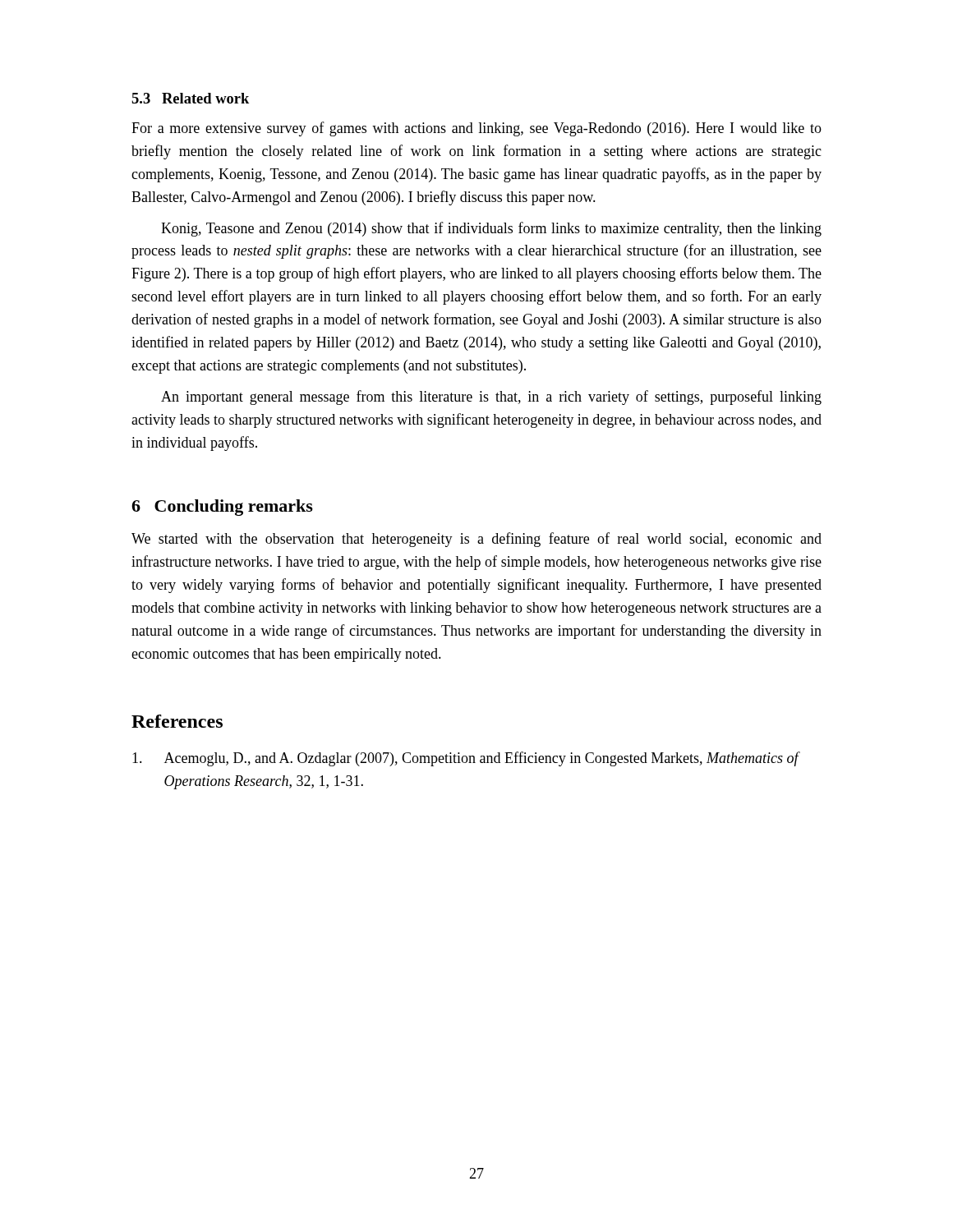Click on the section header with the text "5.3 Related work"
953x1232 pixels.
pyautogui.click(x=190, y=99)
